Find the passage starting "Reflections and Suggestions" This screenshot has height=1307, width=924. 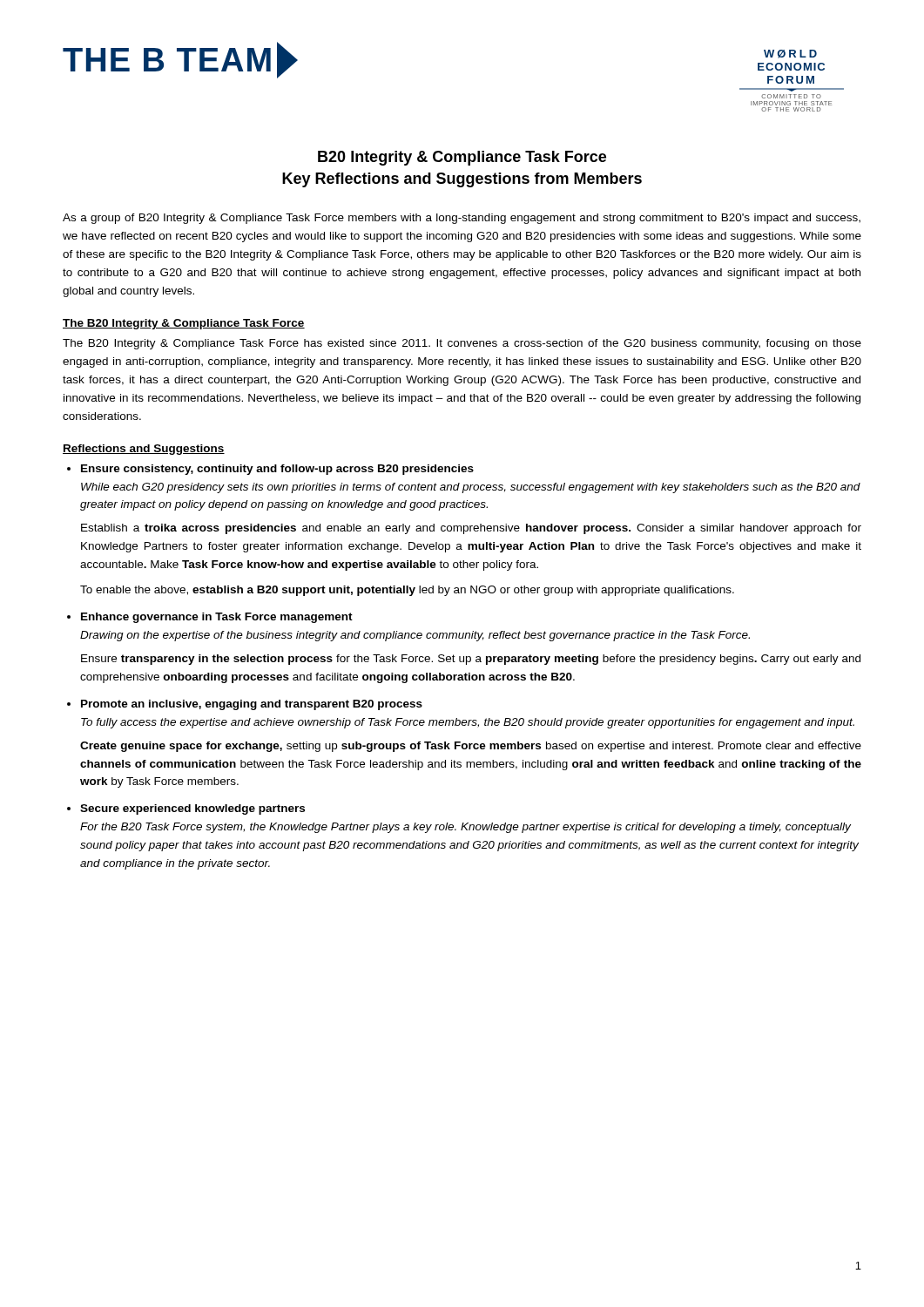coord(143,448)
